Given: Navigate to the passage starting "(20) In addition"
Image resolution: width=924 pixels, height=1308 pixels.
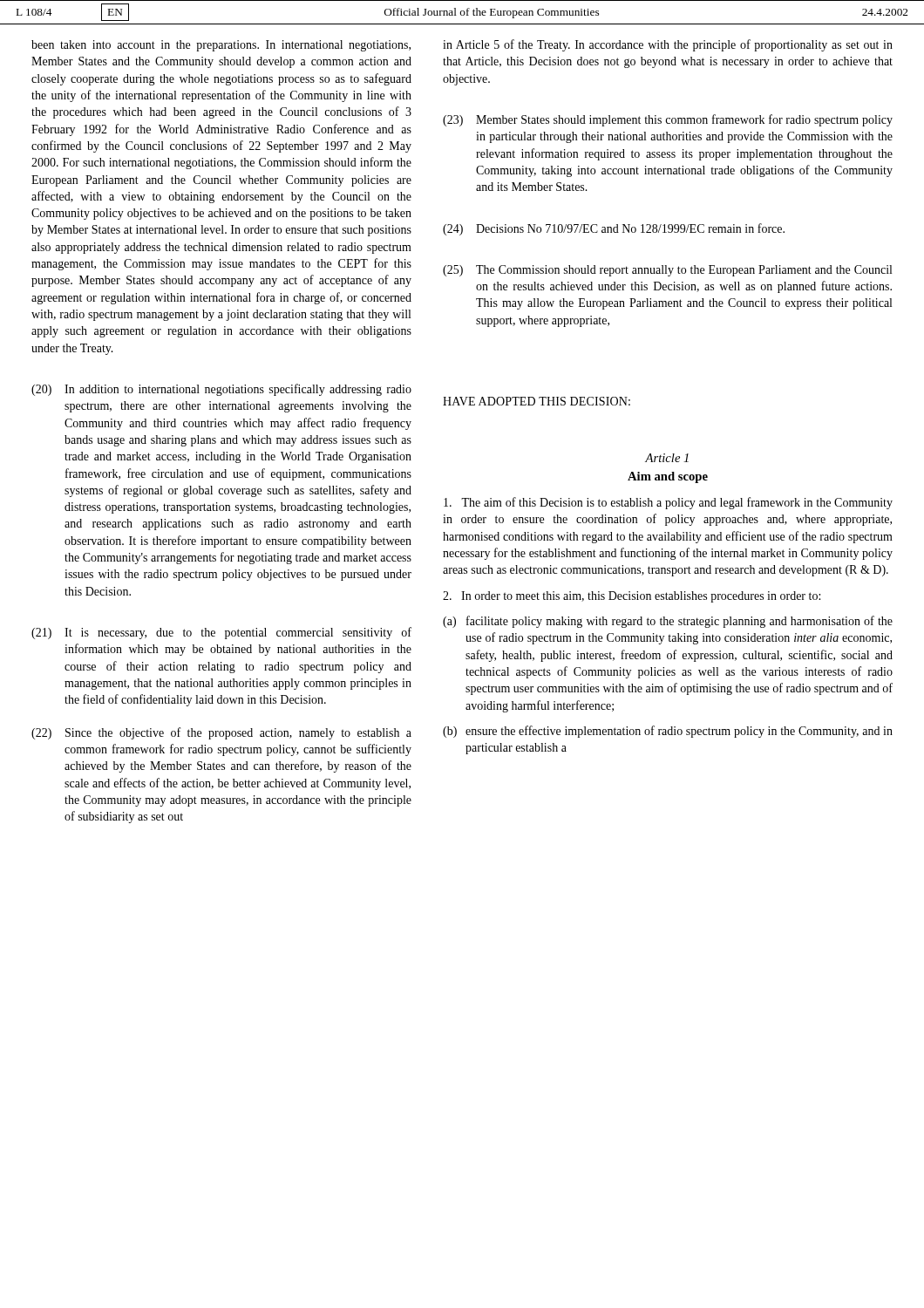Looking at the screenshot, I should pyautogui.click(x=221, y=490).
